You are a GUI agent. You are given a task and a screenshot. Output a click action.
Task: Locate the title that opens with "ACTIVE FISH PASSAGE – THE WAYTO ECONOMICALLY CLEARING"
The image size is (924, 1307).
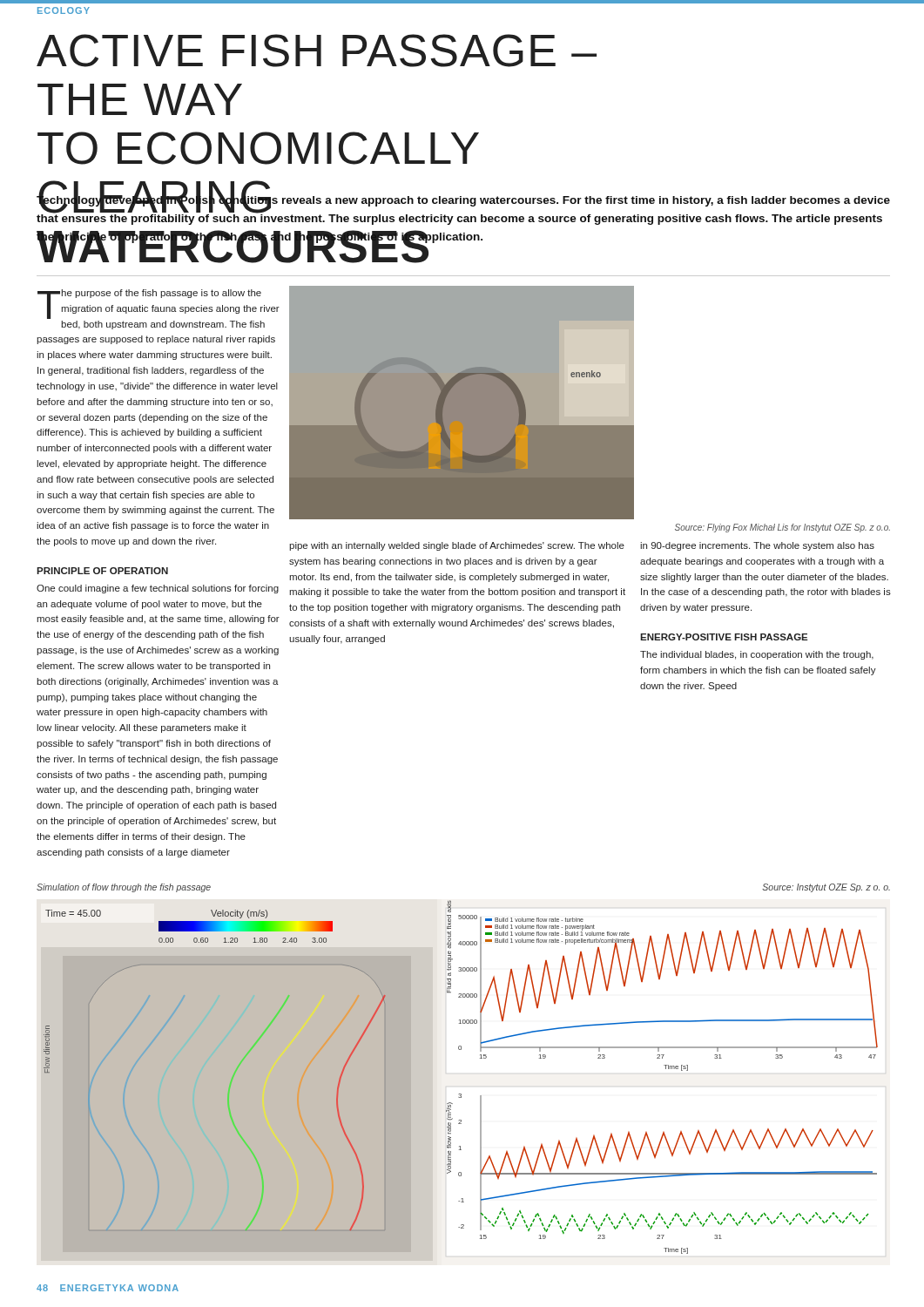click(333, 148)
